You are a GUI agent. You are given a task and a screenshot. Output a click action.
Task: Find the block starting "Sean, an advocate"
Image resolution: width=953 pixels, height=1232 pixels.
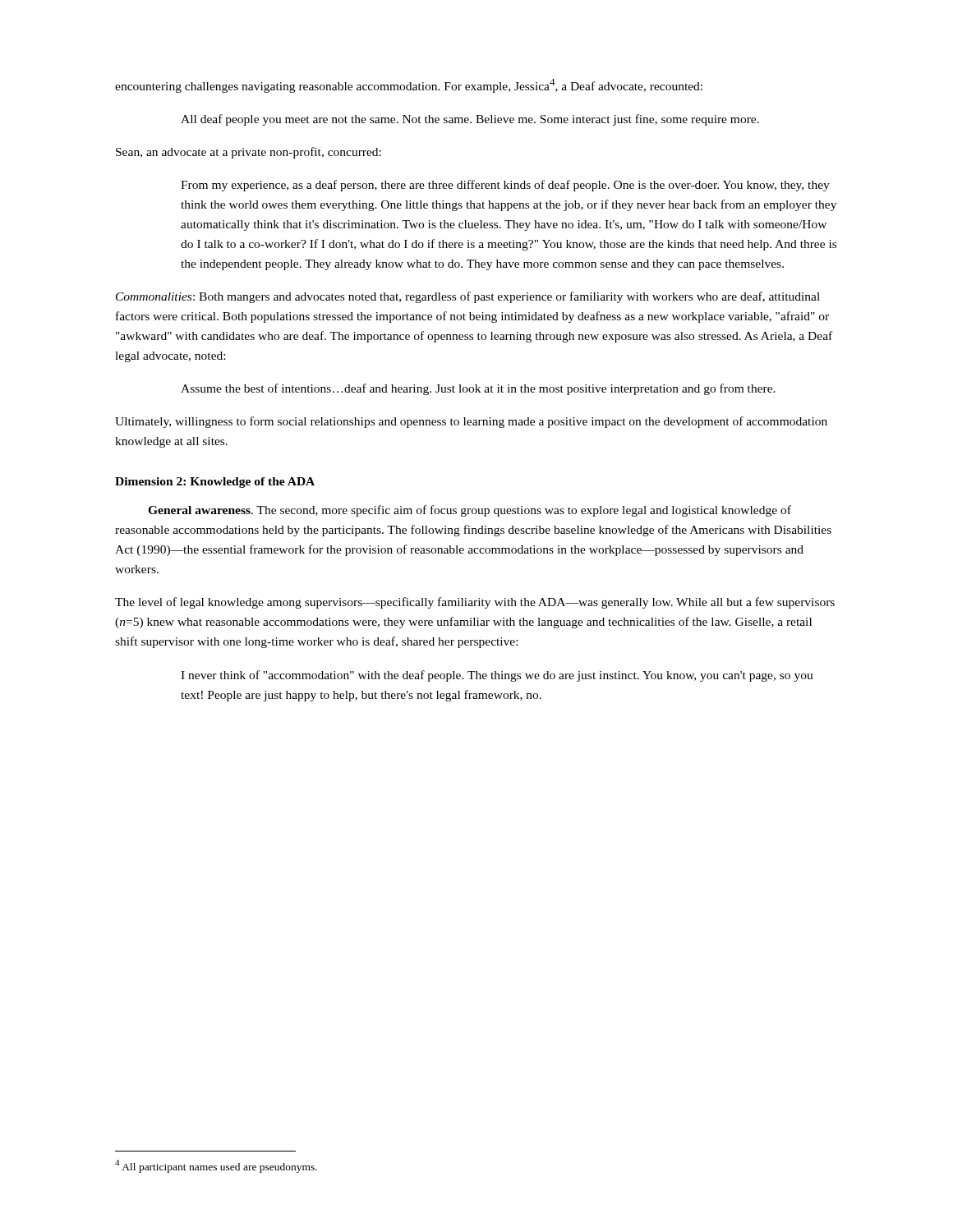(x=248, y=152)
